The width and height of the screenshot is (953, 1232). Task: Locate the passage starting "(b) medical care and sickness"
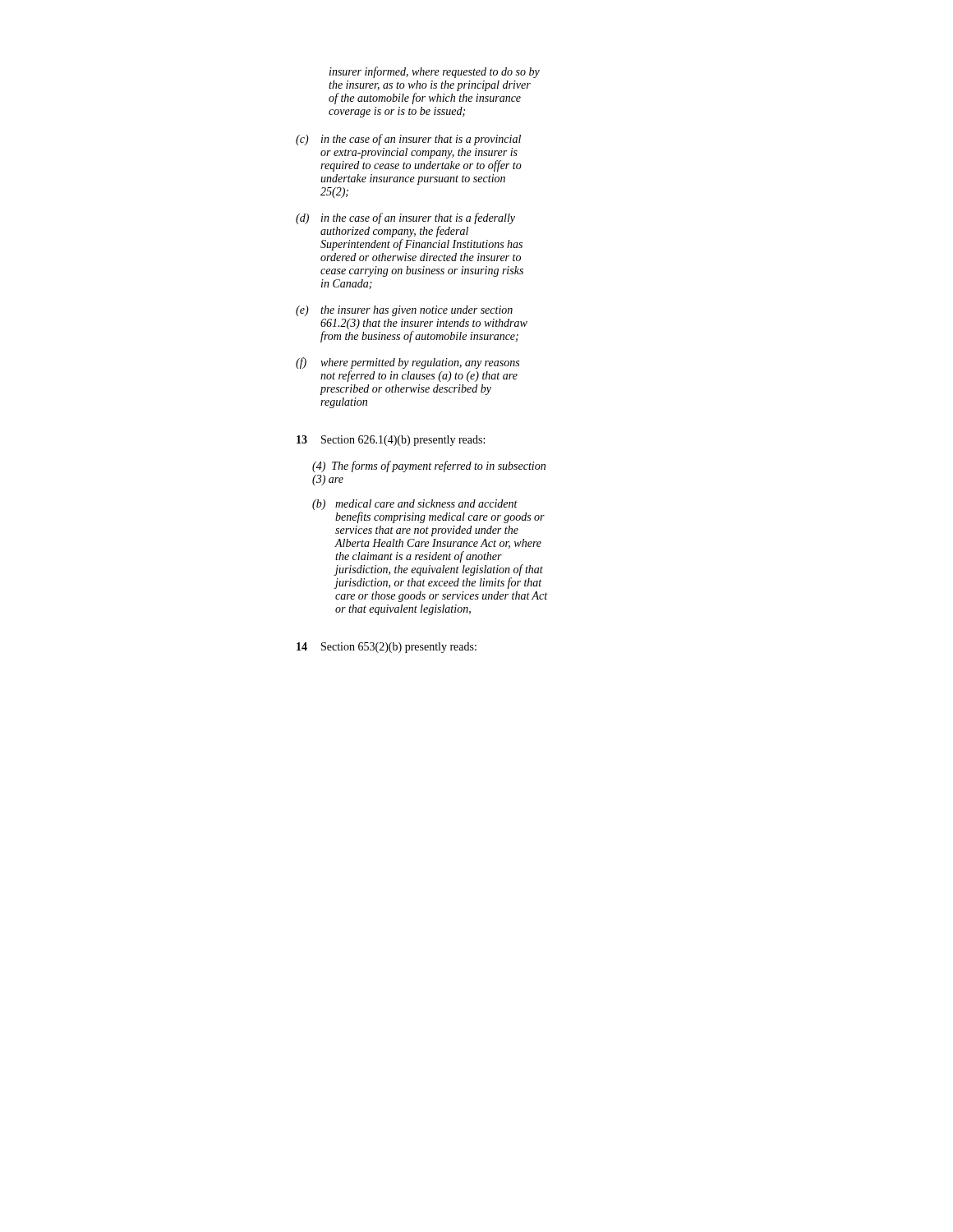click(x=542, y=557)
